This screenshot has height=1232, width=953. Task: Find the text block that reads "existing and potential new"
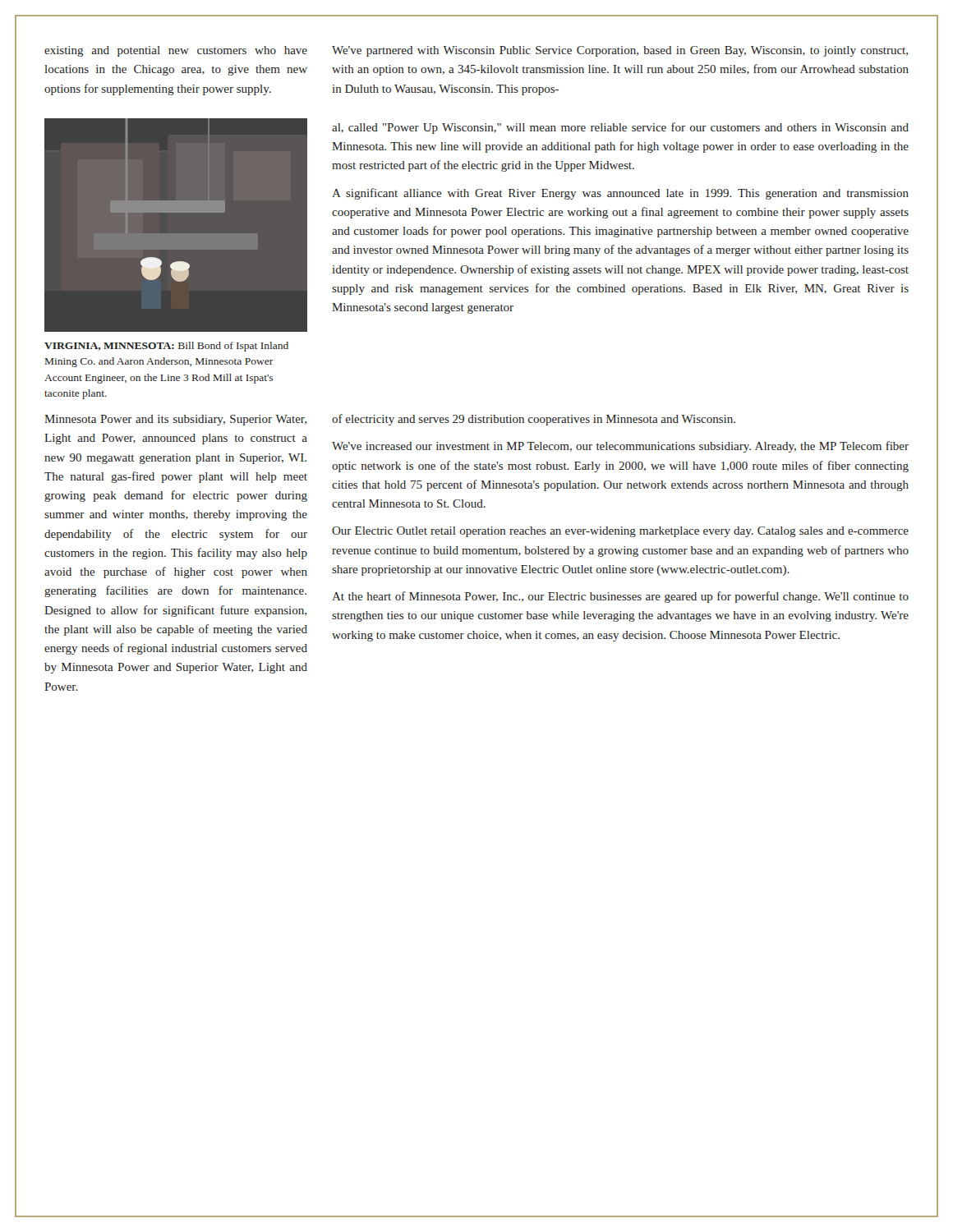coord(176,70)
